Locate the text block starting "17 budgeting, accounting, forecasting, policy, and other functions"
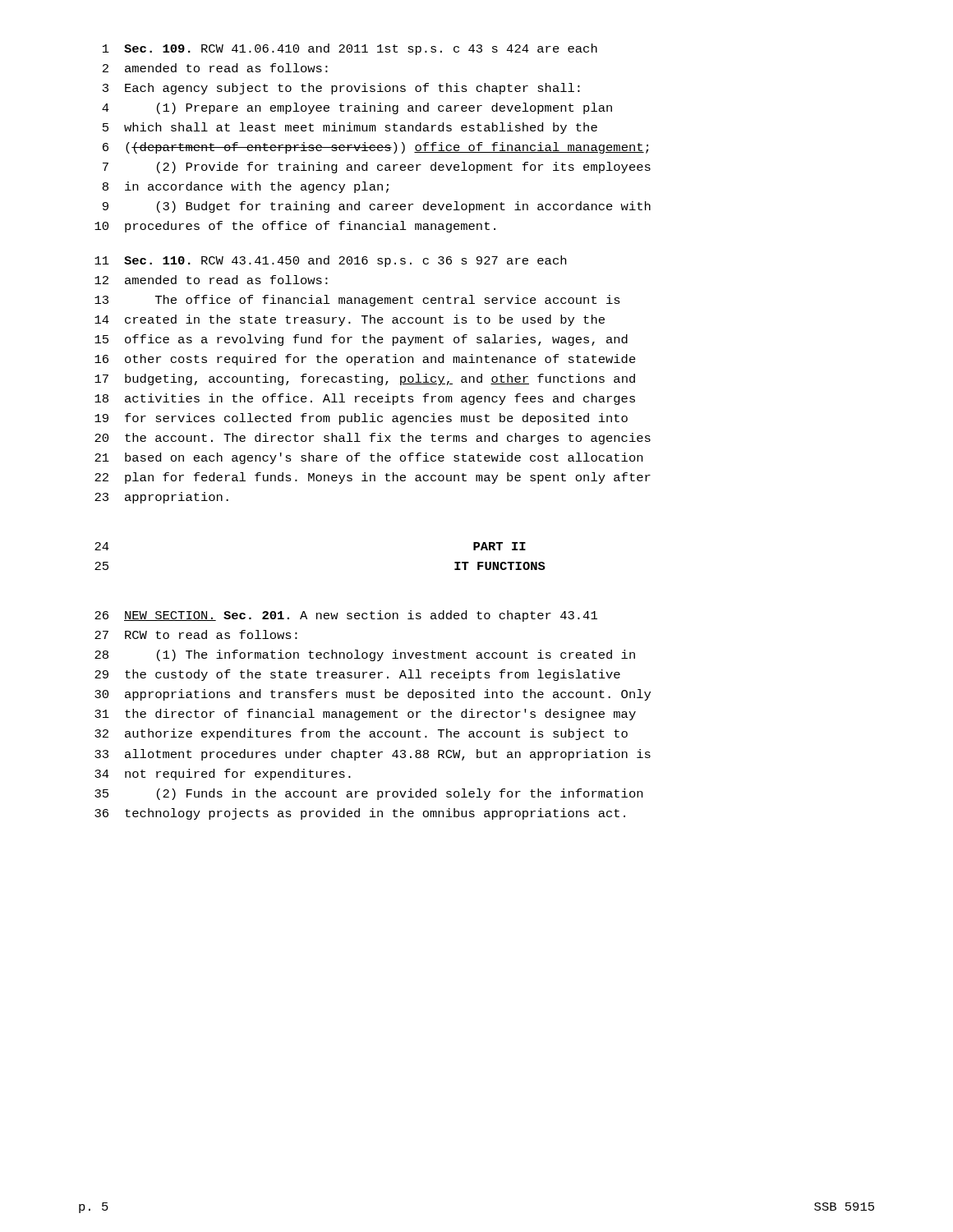 476,380
